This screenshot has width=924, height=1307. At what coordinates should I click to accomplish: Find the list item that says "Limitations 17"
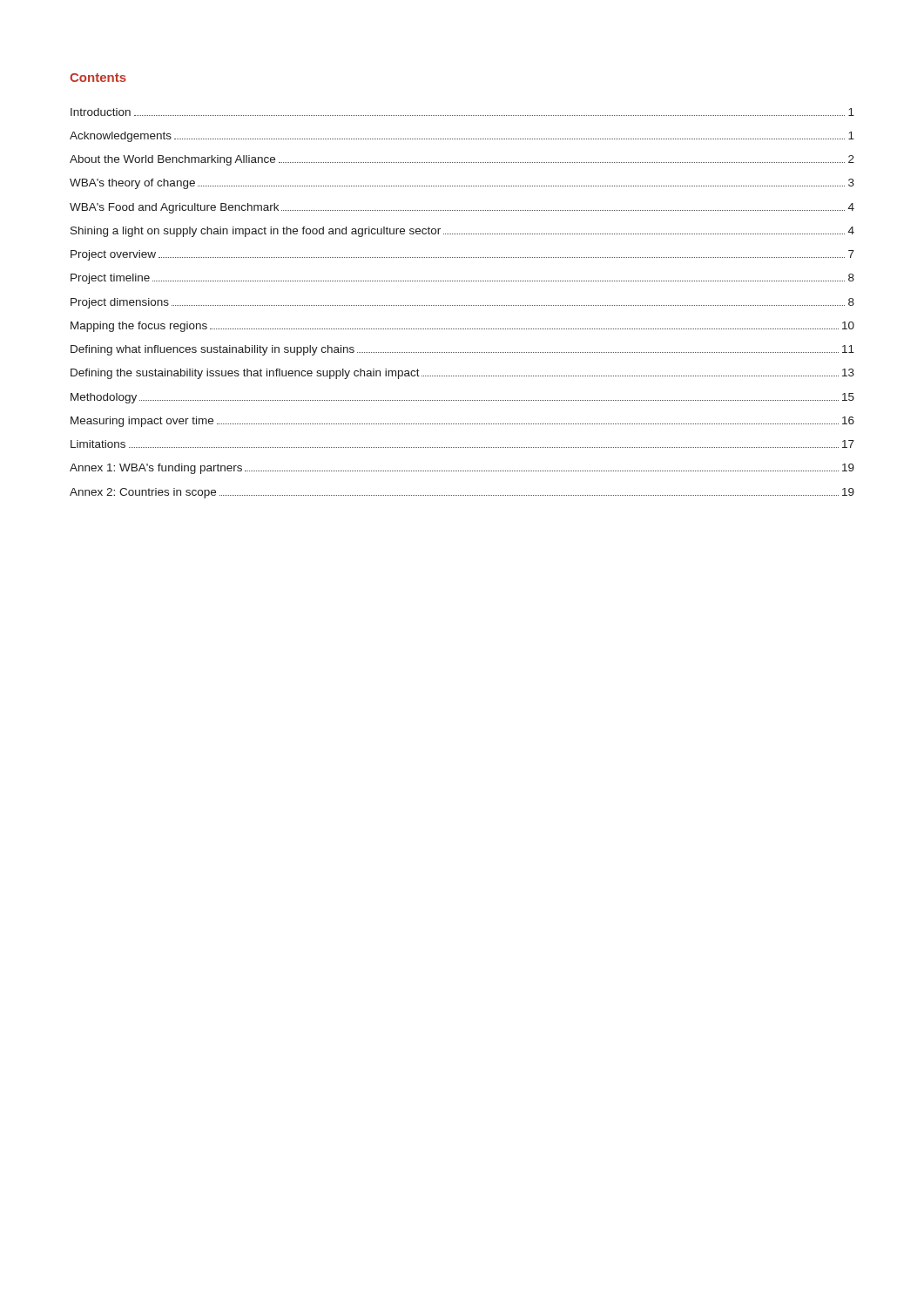click(x=462, y=444)
